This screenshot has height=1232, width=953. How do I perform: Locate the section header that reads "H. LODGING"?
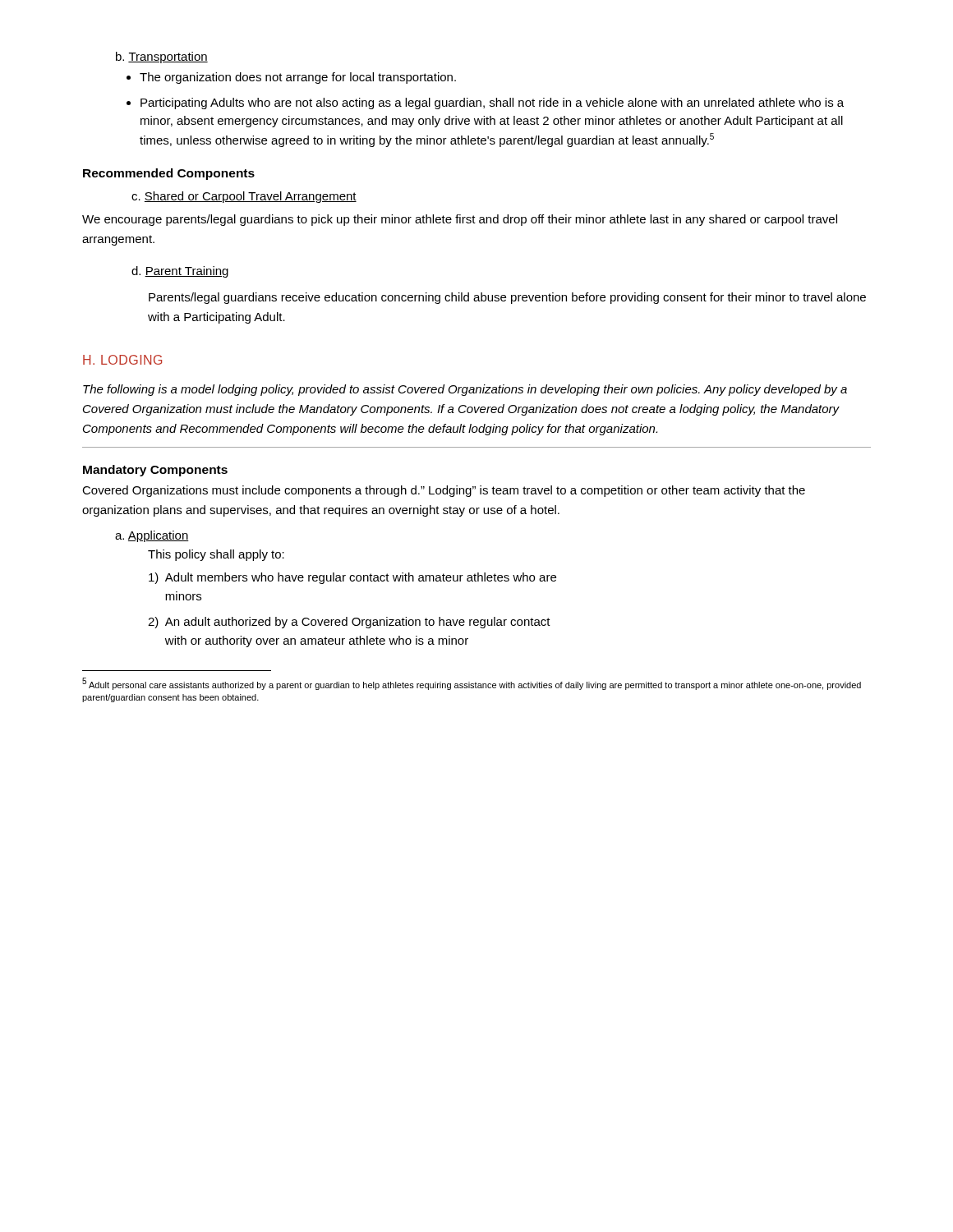pos(123,360)
